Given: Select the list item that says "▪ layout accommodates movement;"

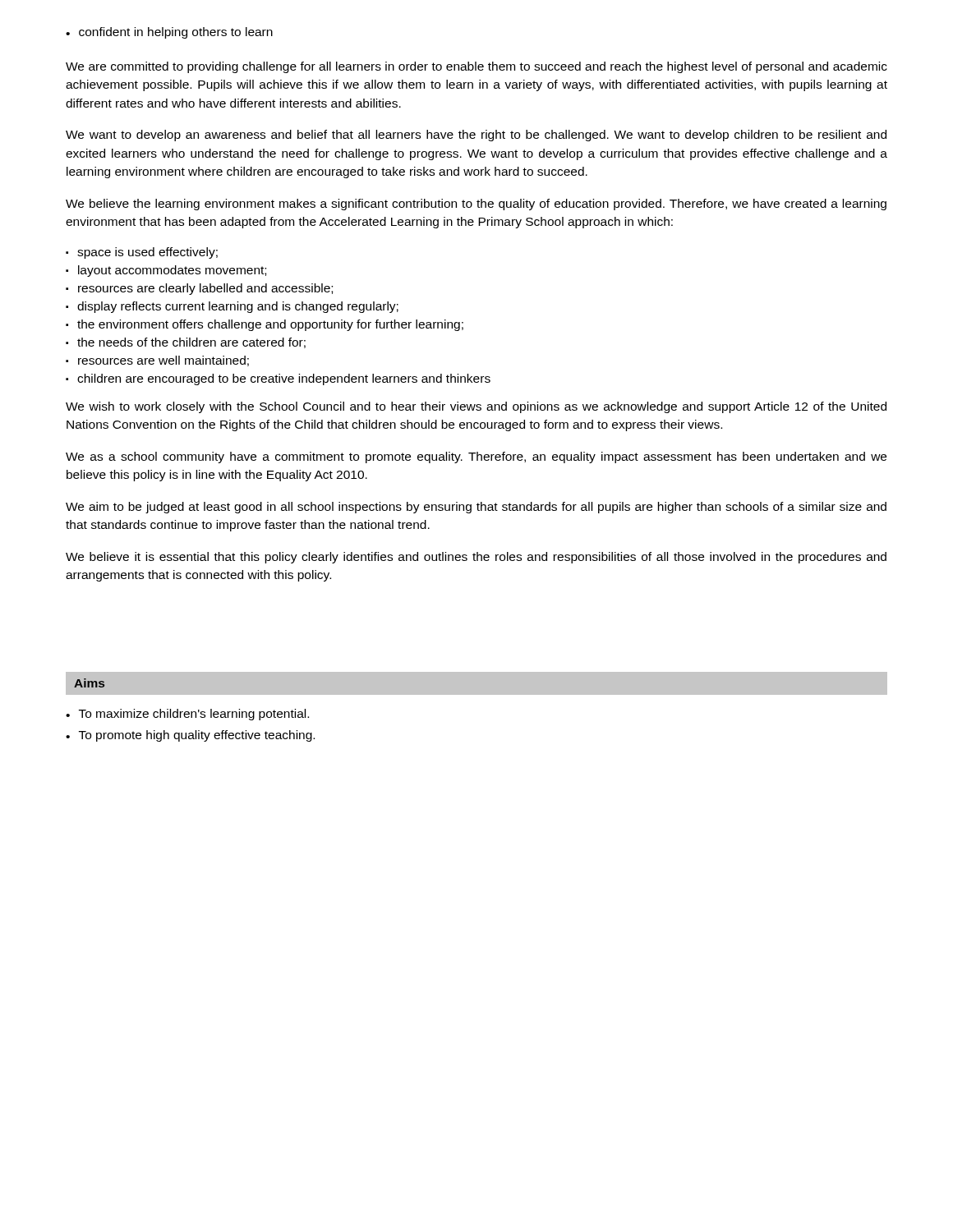Looking at the screenshot, I should pos(167,270).
